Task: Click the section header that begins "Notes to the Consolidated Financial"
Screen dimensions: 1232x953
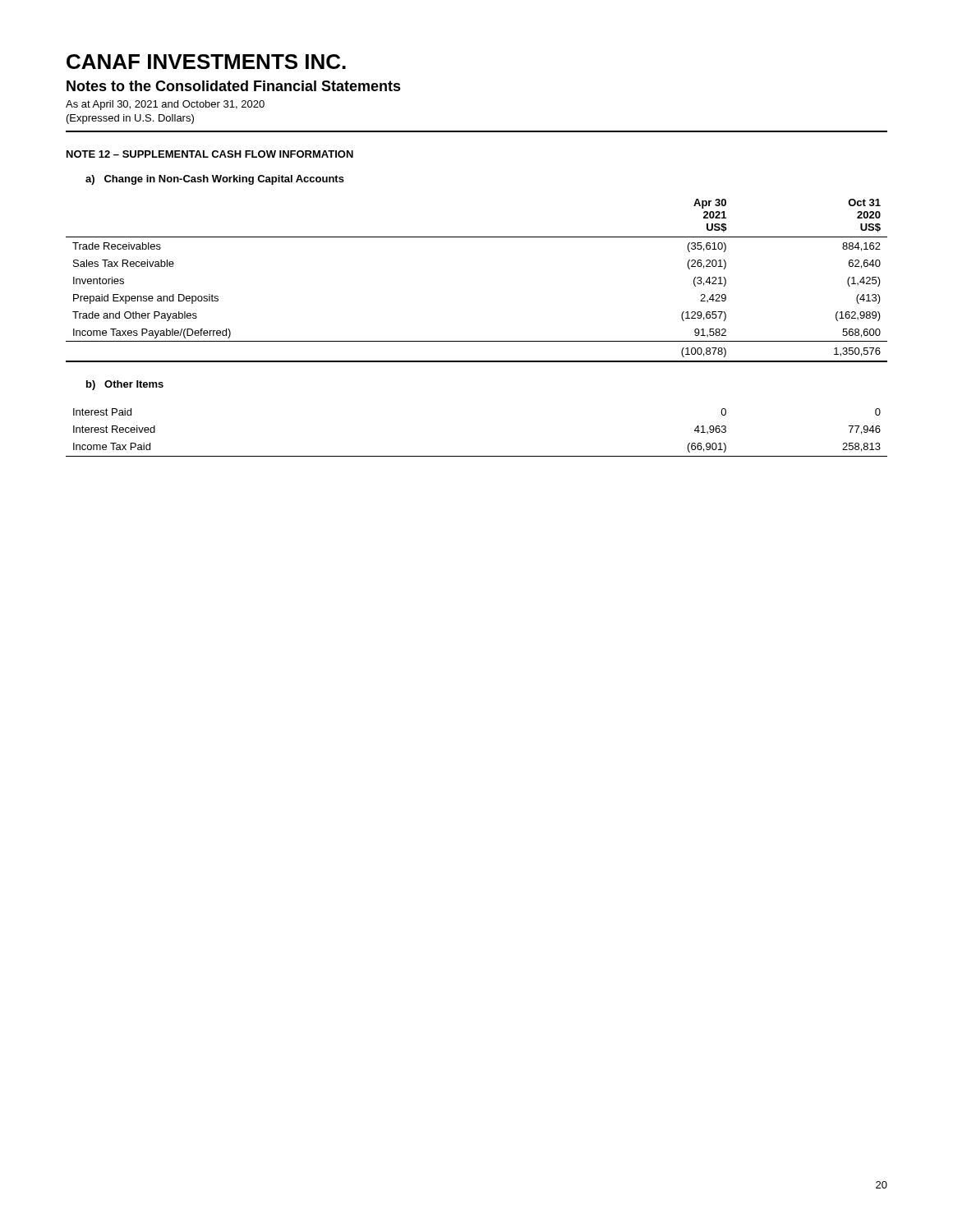Action: tap(233, 86)
